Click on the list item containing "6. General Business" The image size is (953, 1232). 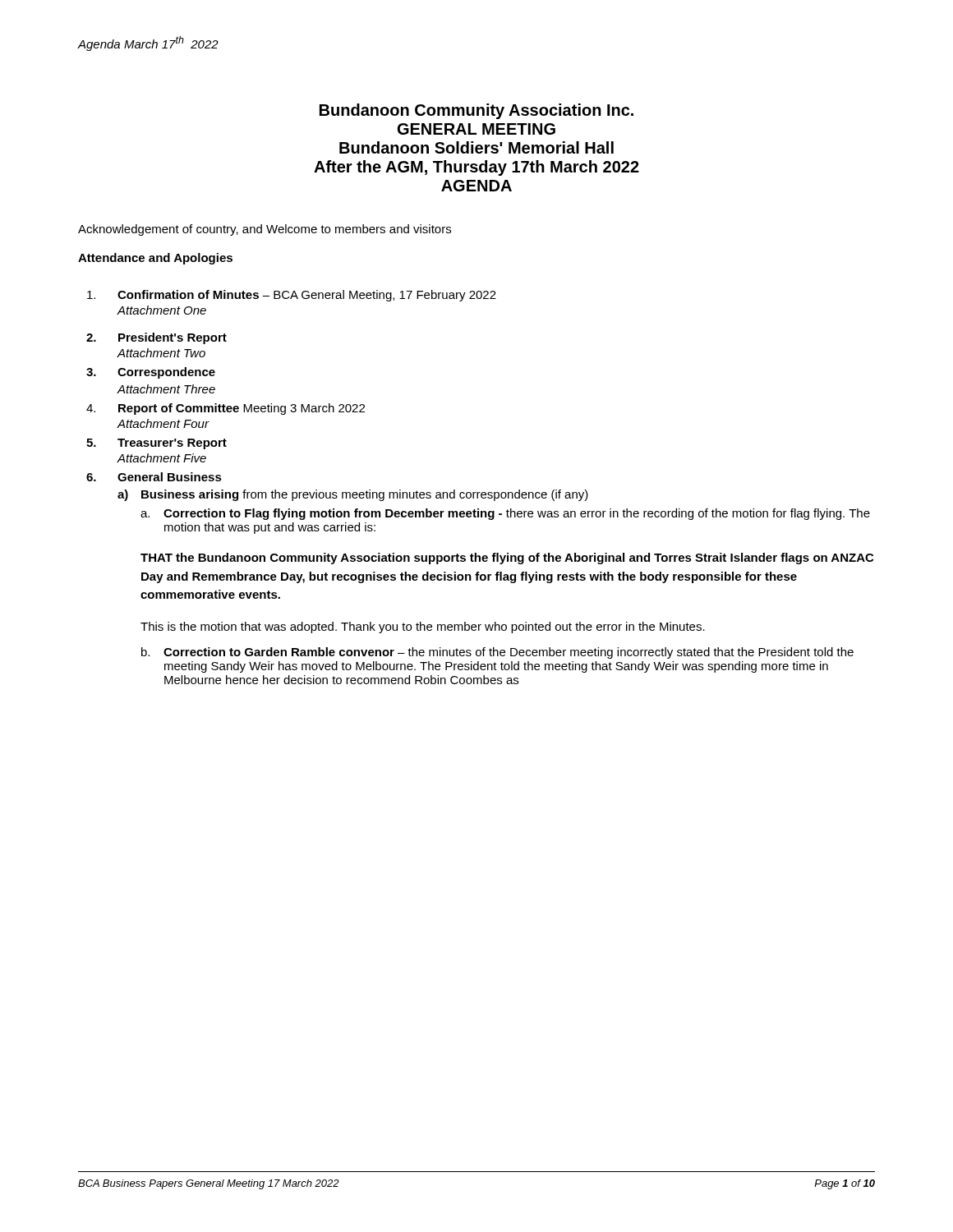(x=481, y=578)
